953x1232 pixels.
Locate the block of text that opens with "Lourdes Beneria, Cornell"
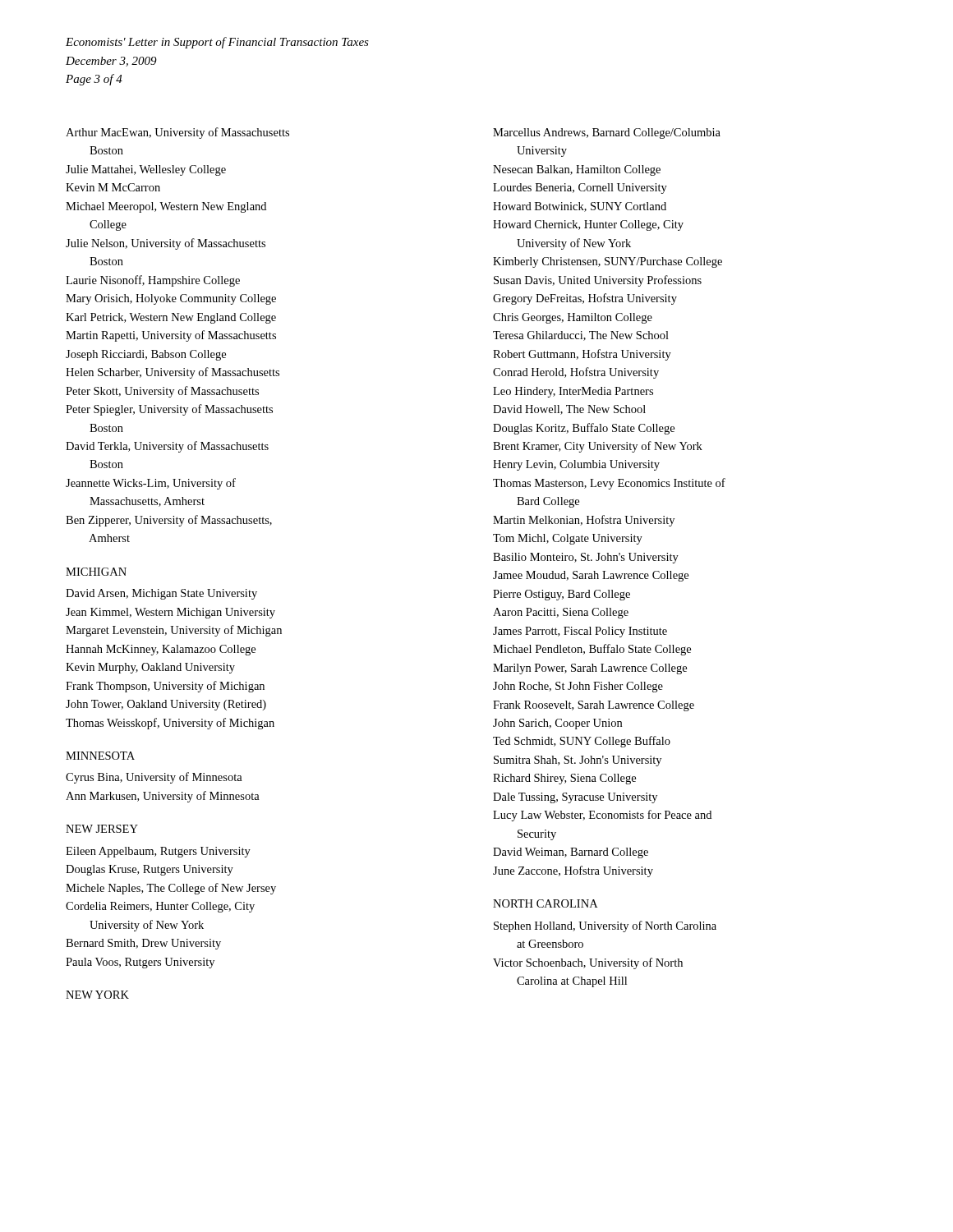click(580, 188)
